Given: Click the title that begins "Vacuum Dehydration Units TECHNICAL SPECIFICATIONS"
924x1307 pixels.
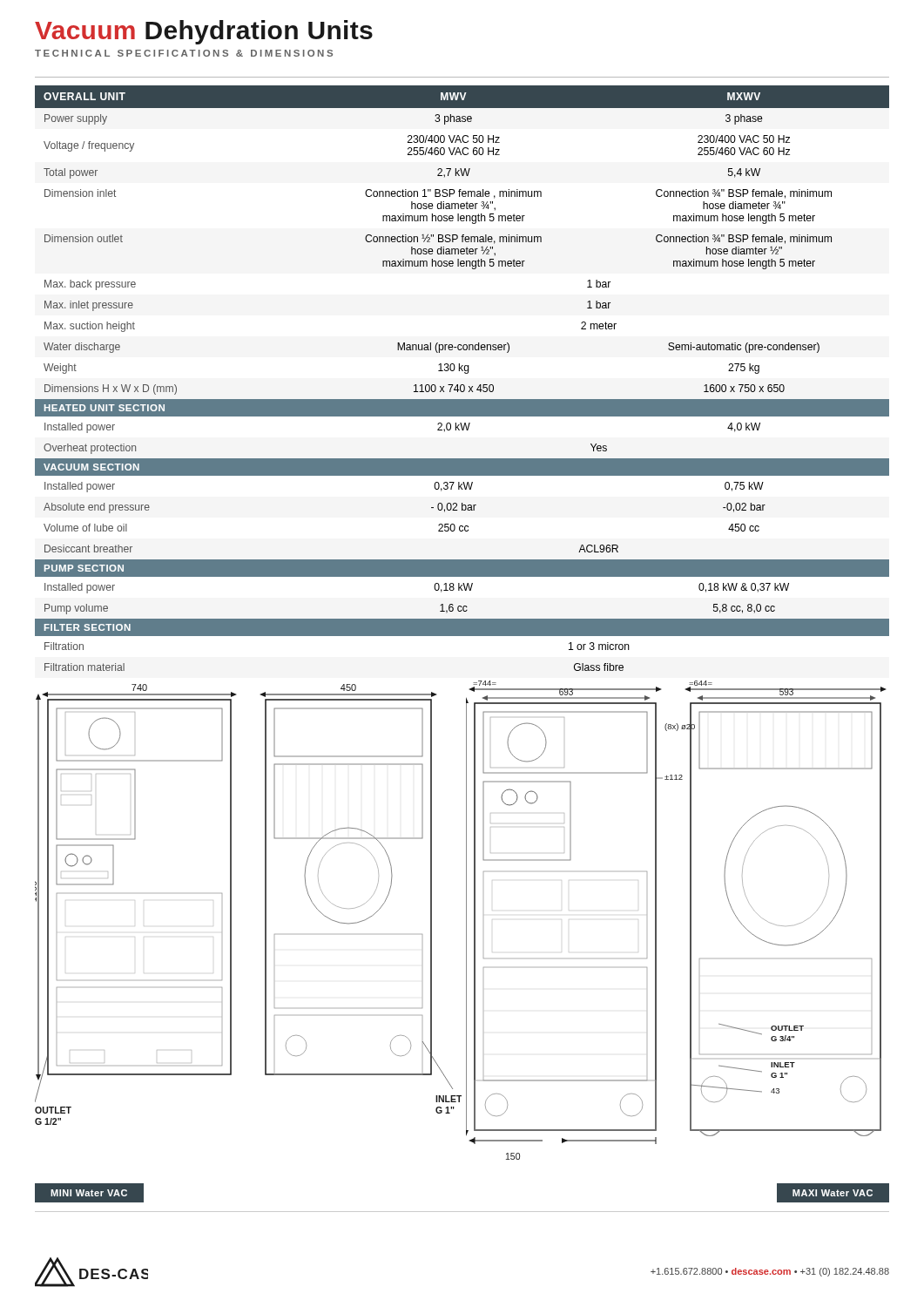Looking at the screenshot, I should click(x=204, y=32).
